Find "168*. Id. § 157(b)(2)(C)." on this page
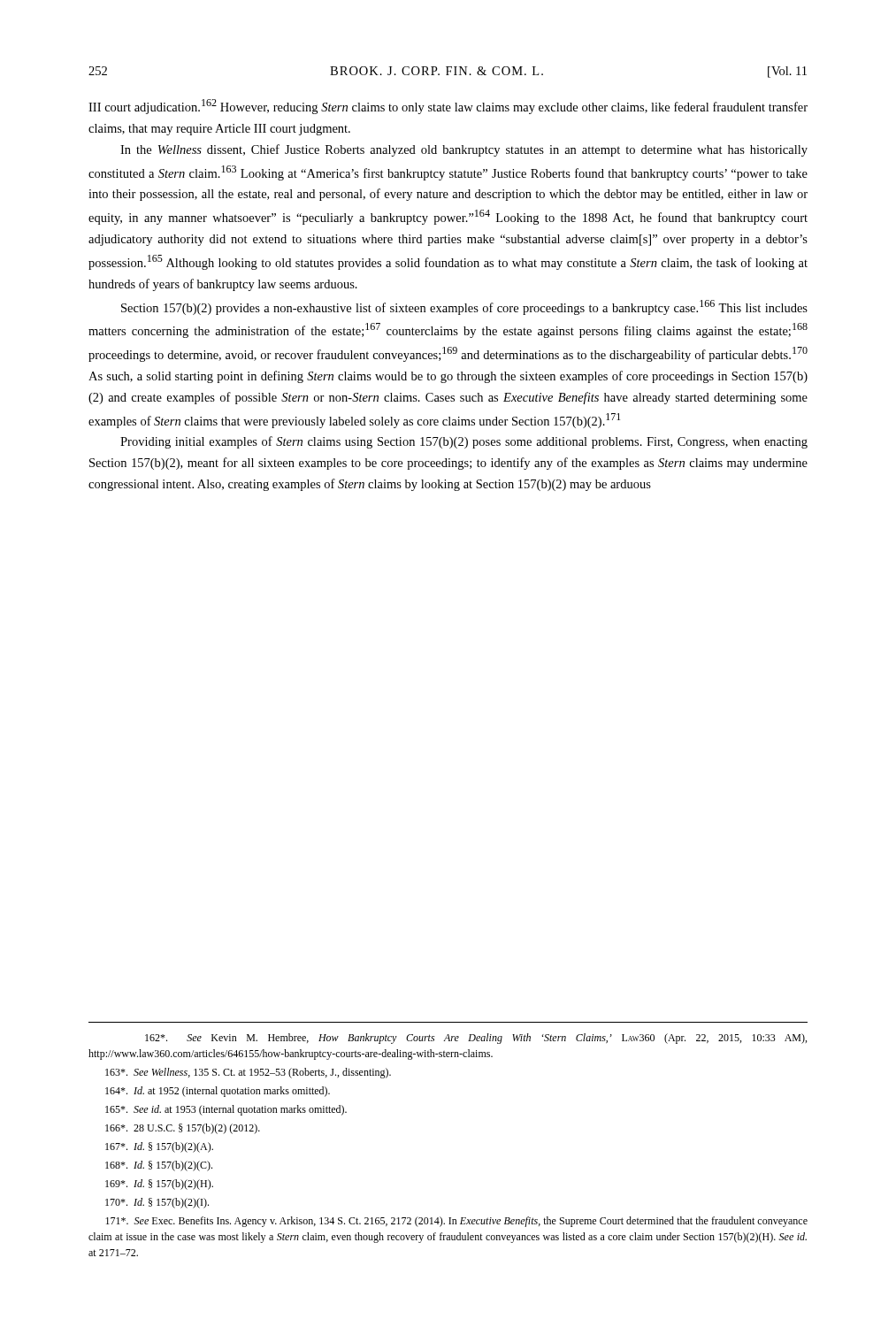 click(151, 1165)
